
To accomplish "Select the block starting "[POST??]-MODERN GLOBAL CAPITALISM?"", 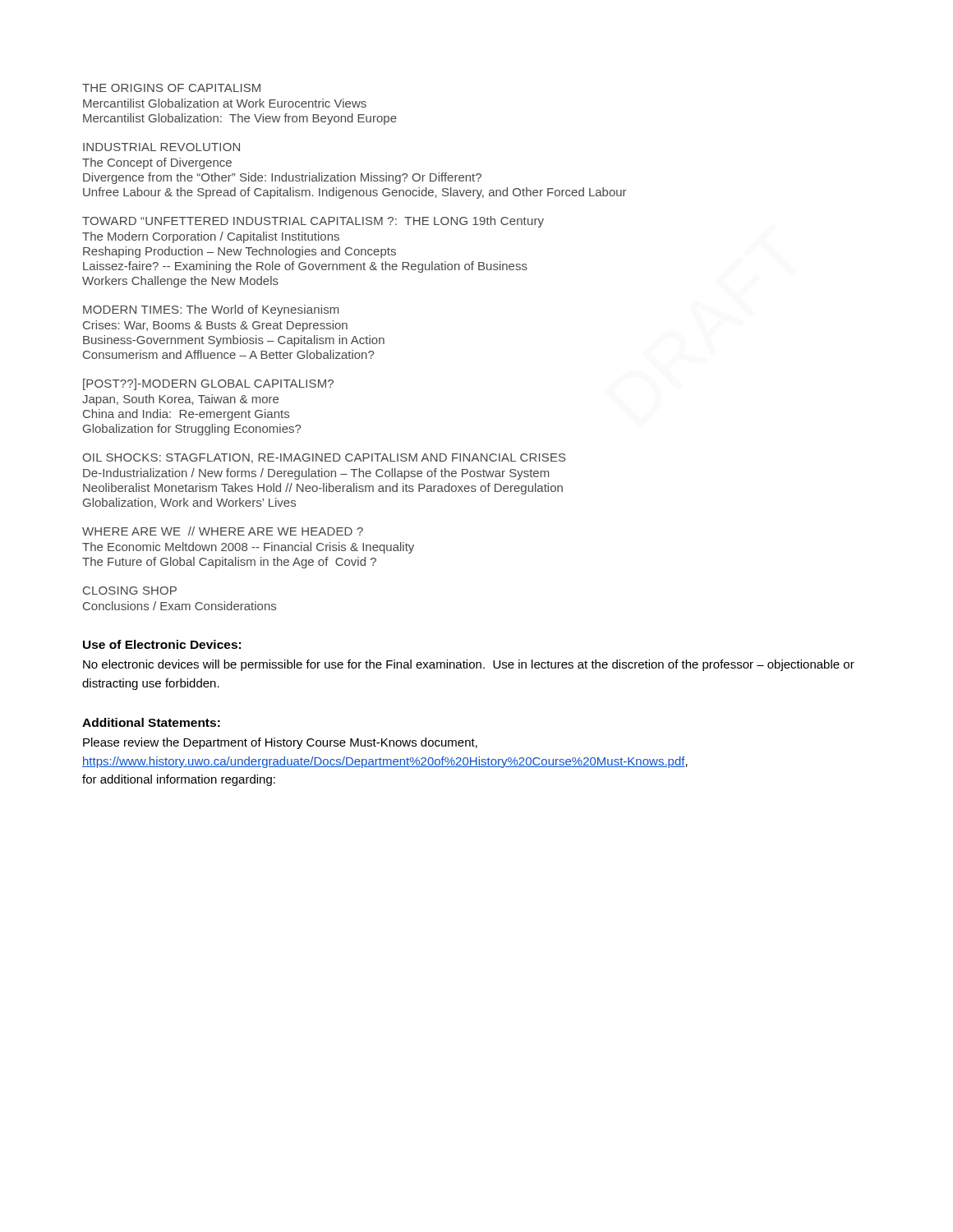I will tap(208, 383).
